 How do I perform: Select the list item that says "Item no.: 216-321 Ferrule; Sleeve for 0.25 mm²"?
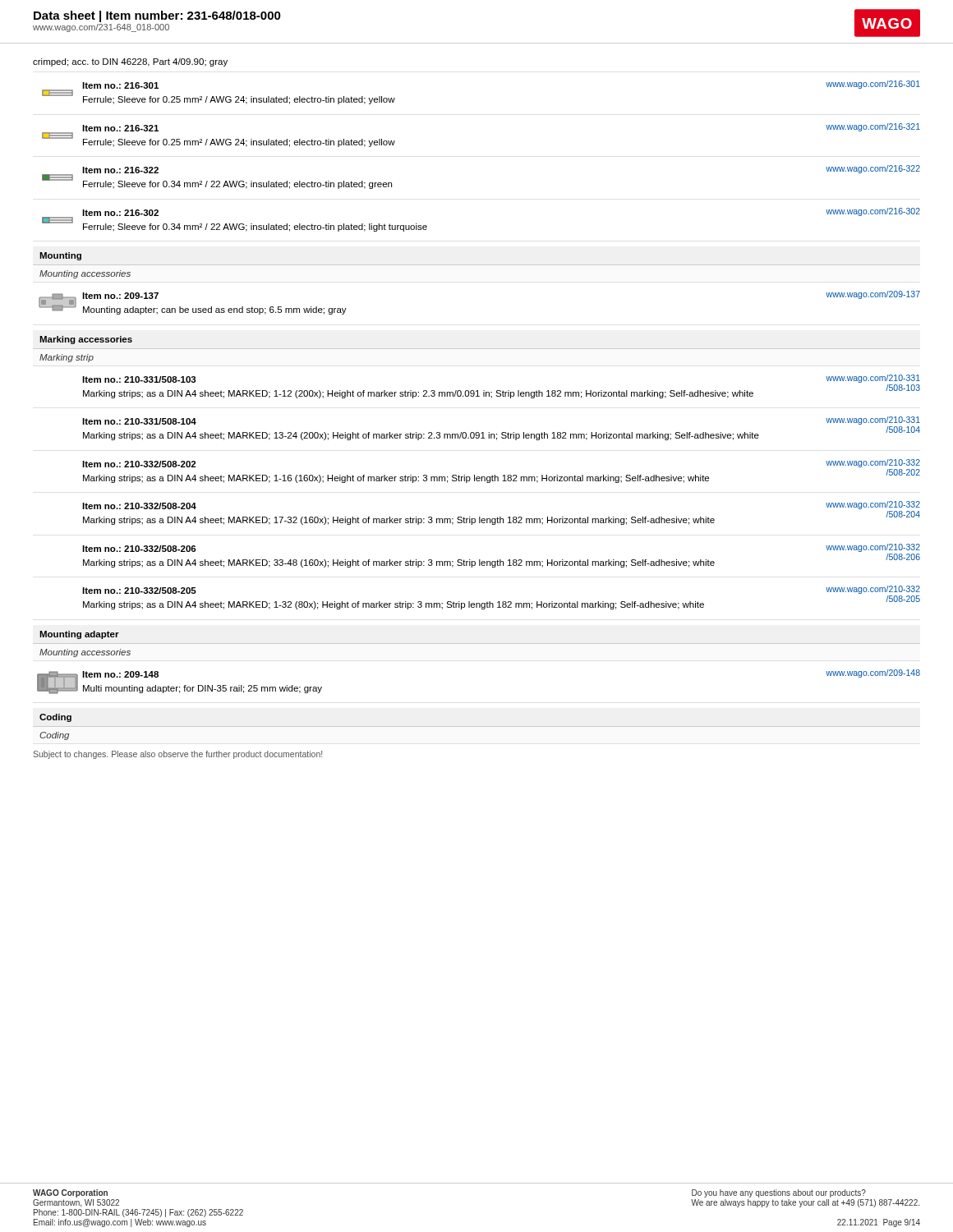click(x=144, y=131)
